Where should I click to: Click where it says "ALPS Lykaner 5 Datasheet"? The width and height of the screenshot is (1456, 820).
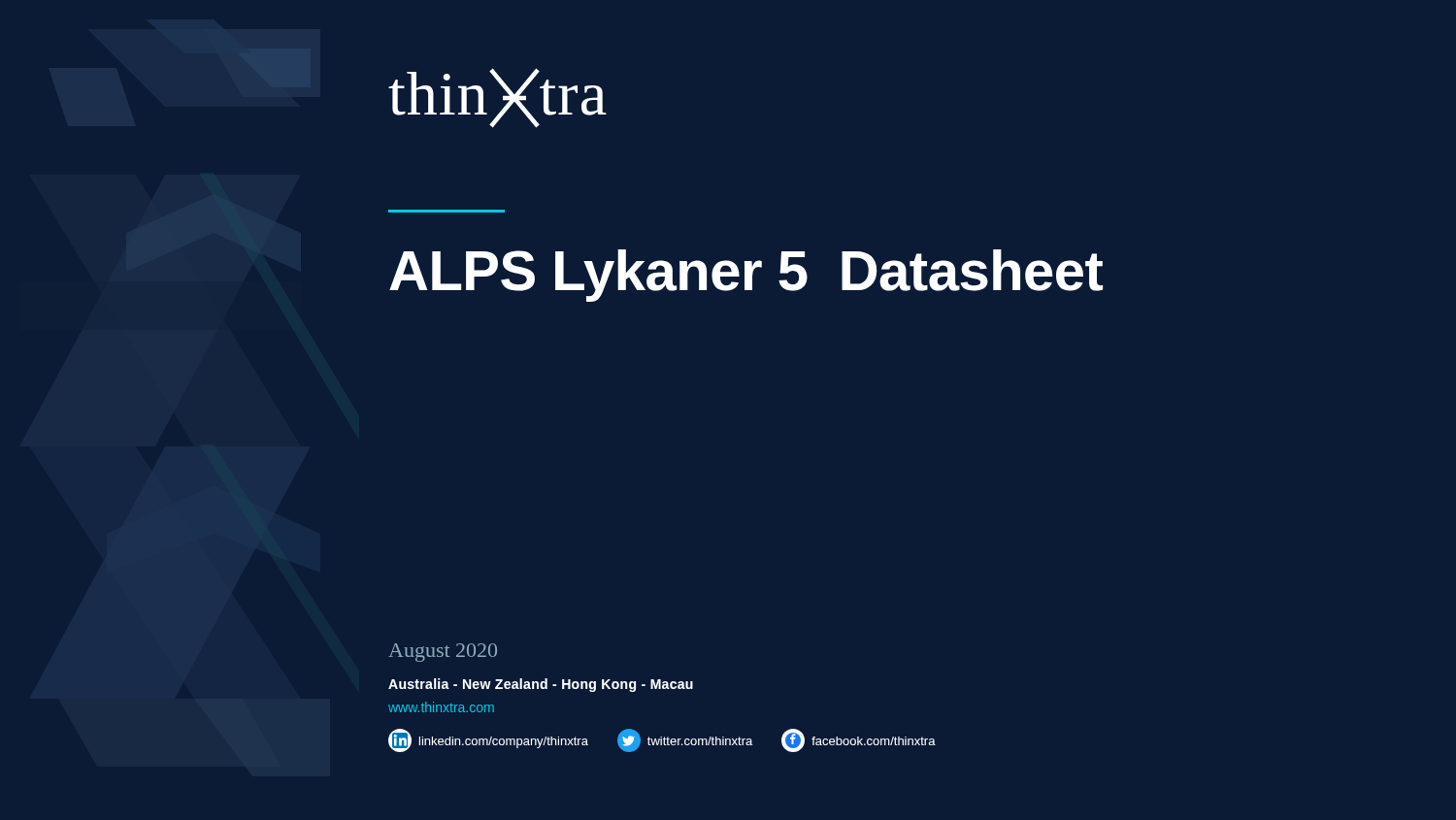coord(903,256)
